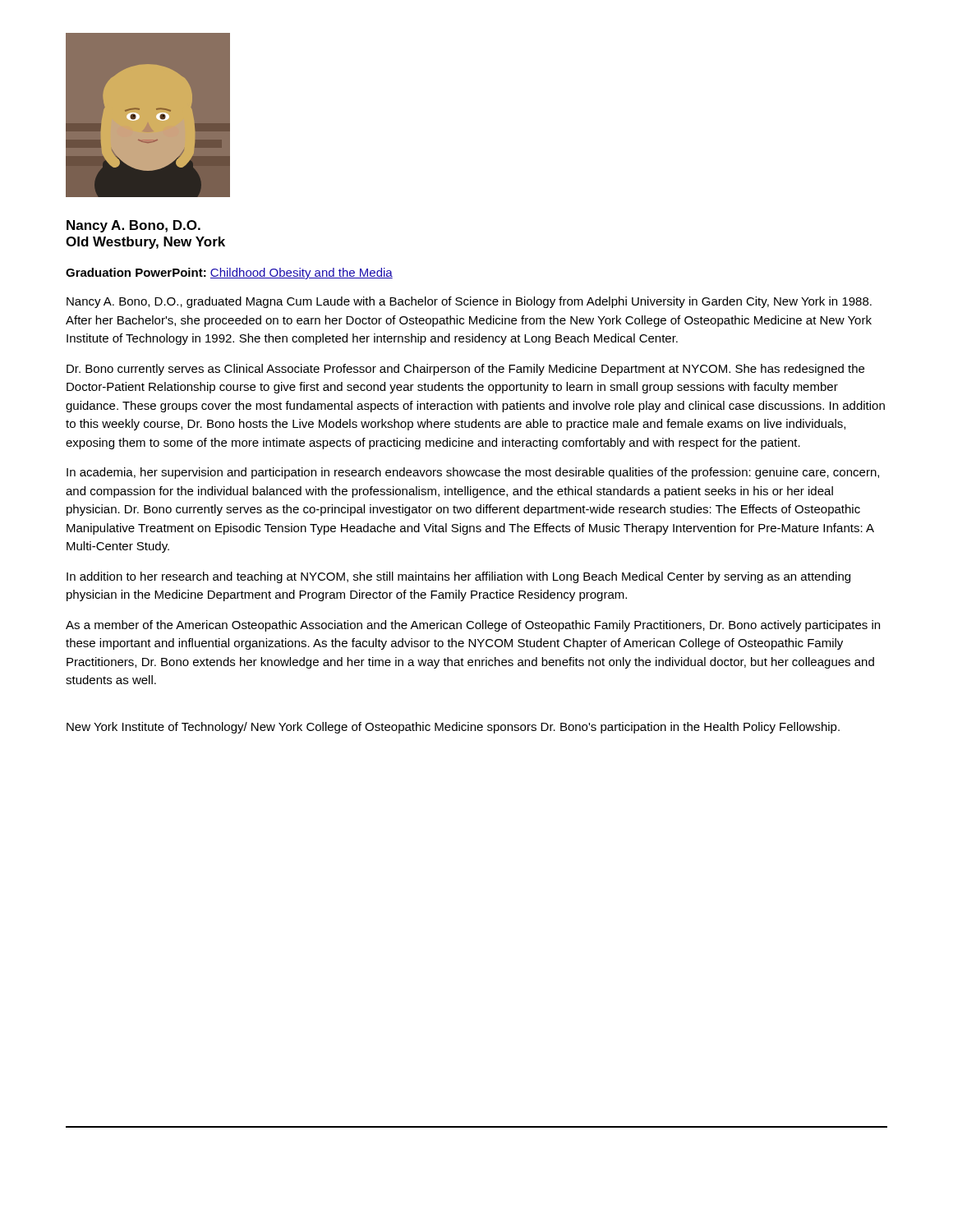Where is the passage that starts "In academia, her supervision"?

[473, 509]
